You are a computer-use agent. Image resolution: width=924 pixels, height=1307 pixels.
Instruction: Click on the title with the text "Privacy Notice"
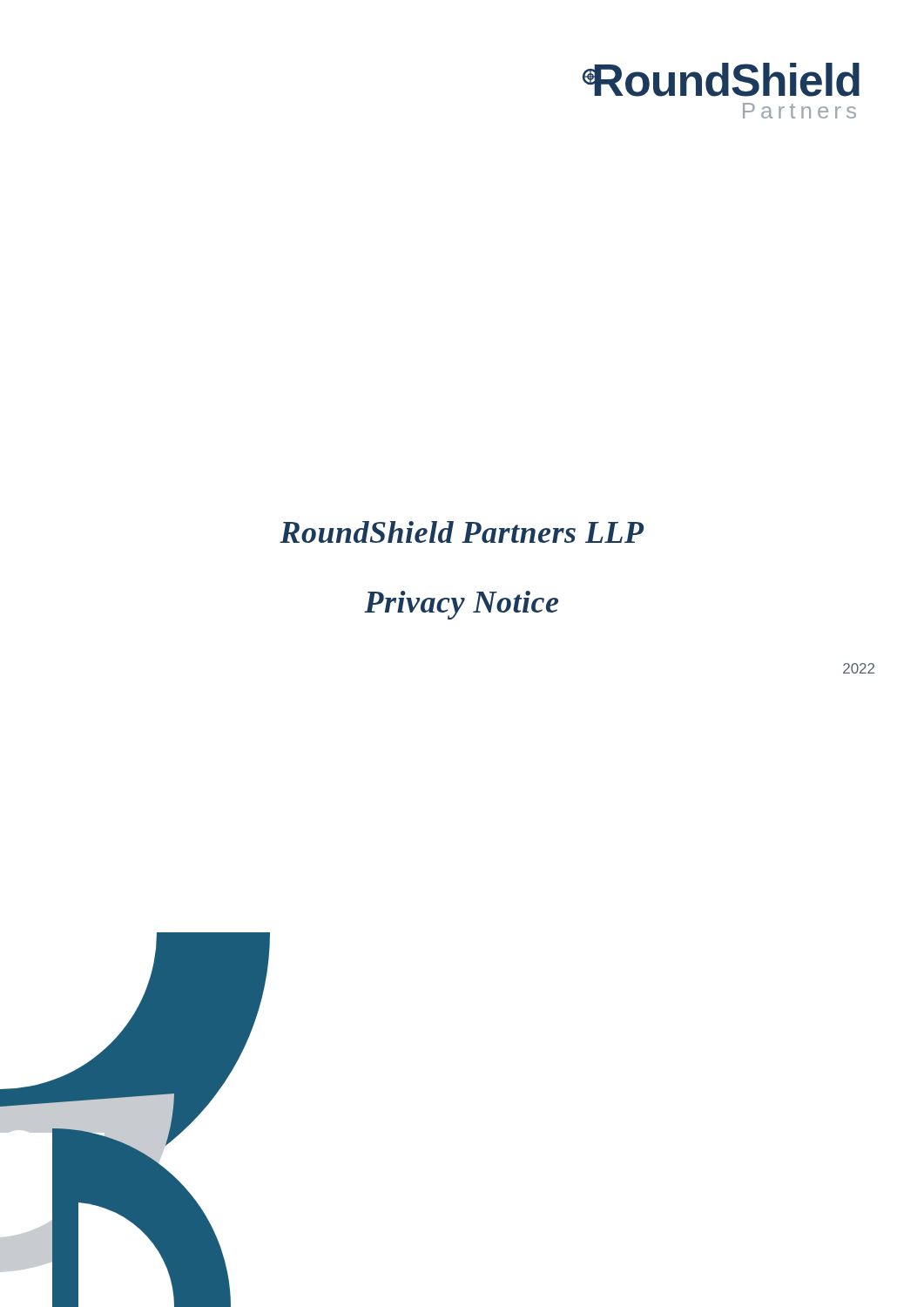pos(462,602)
